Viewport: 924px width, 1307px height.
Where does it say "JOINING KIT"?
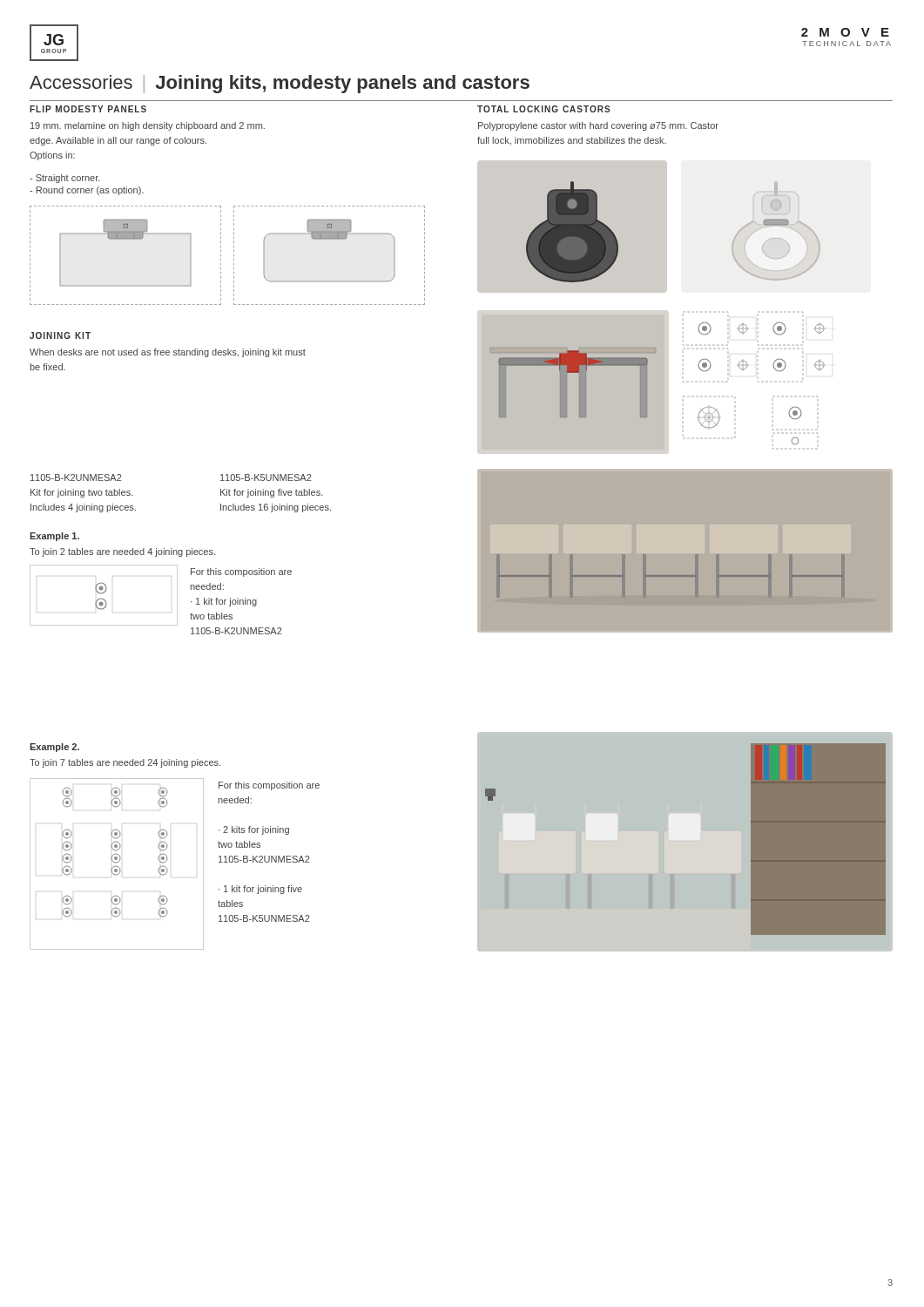tap(61, 336)
